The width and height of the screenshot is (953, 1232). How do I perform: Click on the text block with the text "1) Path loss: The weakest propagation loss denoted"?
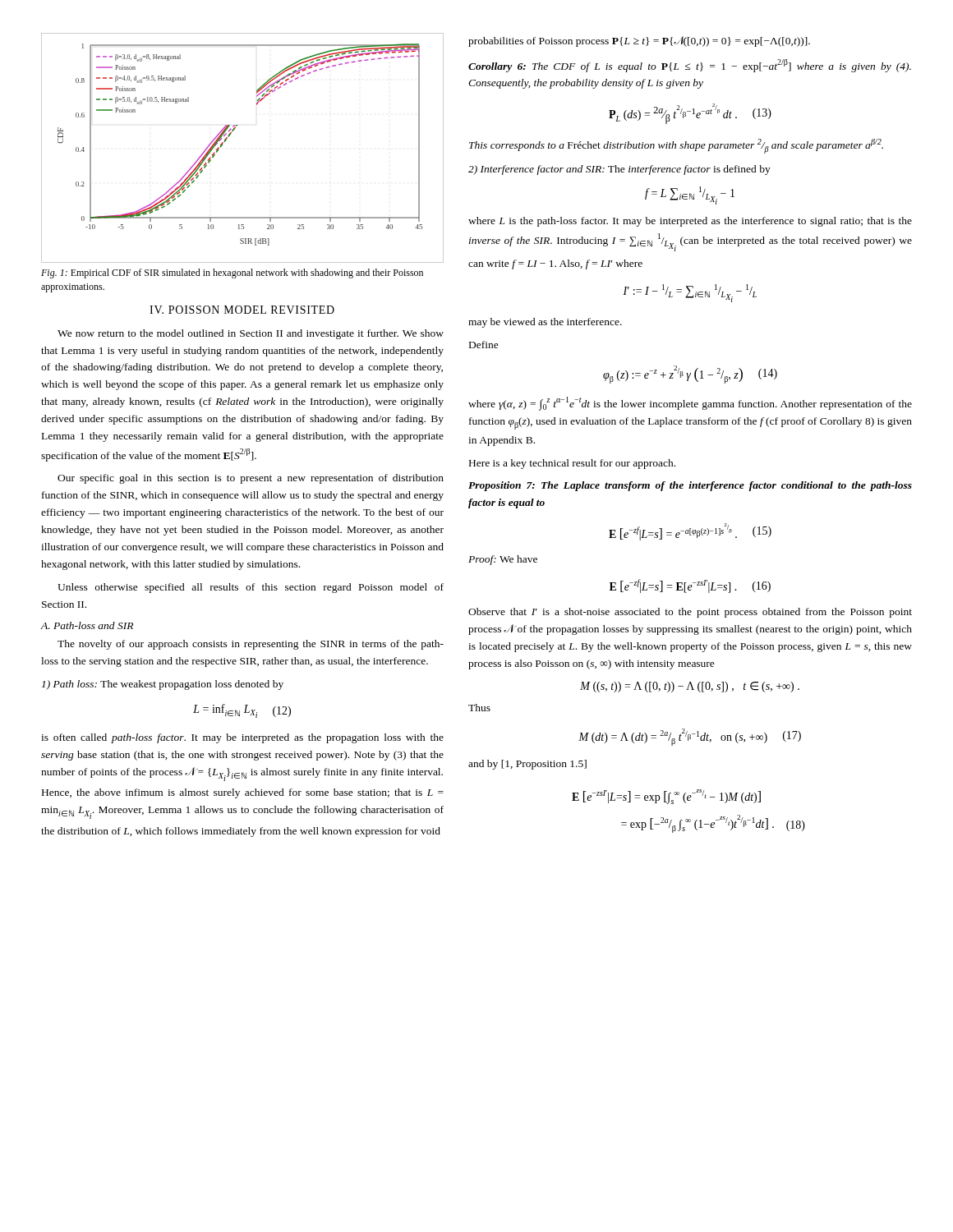coord(162,684)
